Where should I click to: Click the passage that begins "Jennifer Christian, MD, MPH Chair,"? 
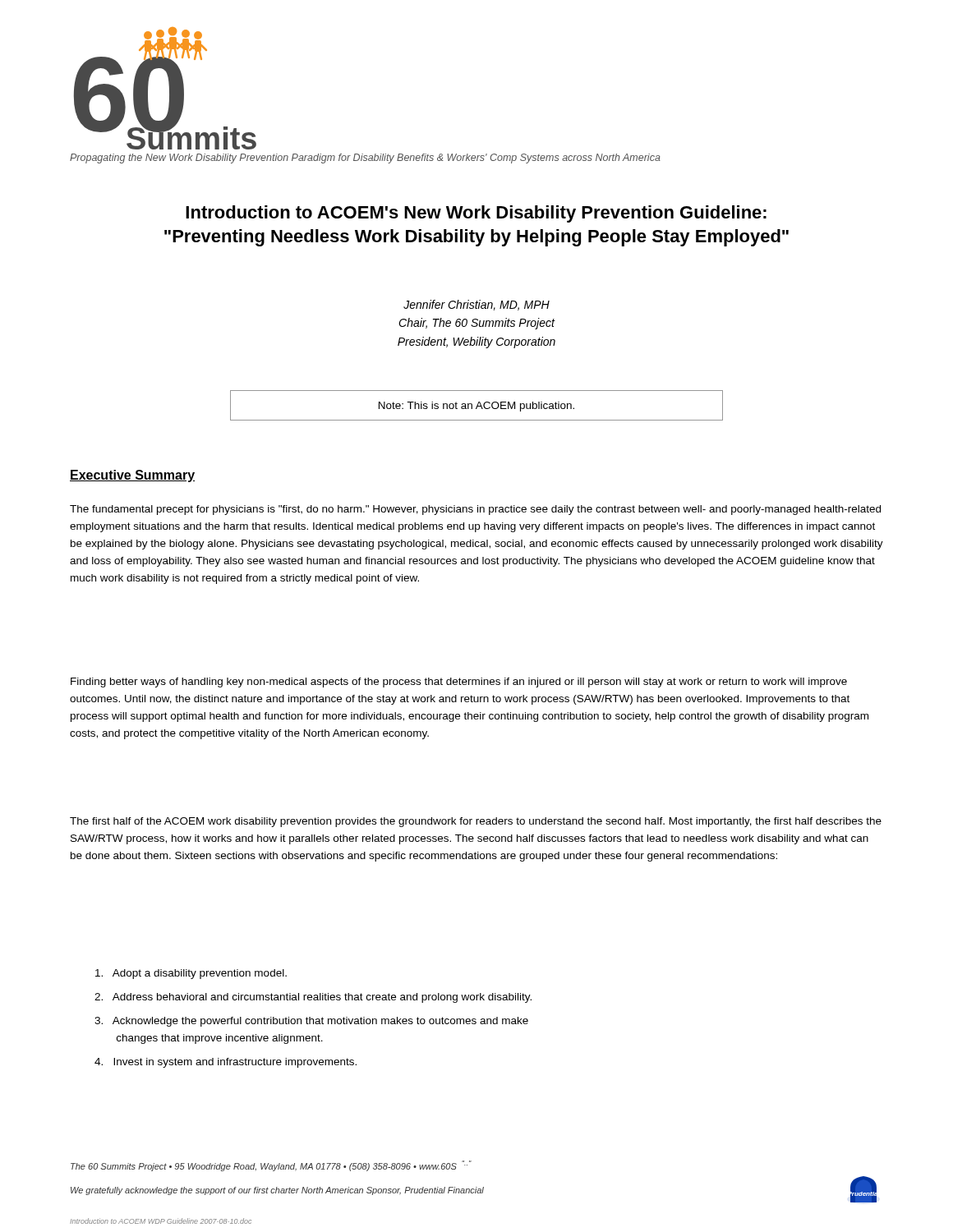coord(476,323)
